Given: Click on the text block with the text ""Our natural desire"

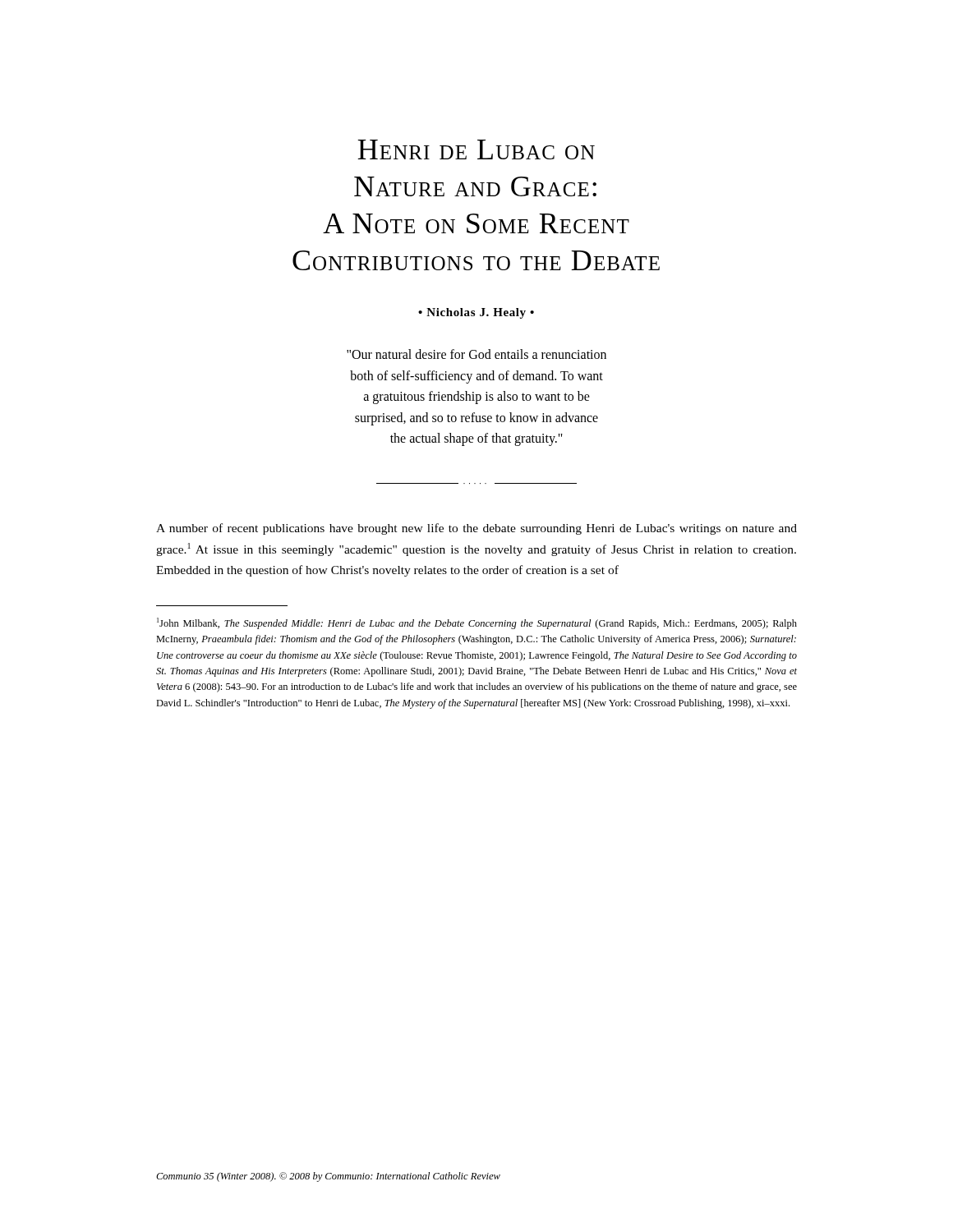Looking at the screenshot, I should [476, 396].
